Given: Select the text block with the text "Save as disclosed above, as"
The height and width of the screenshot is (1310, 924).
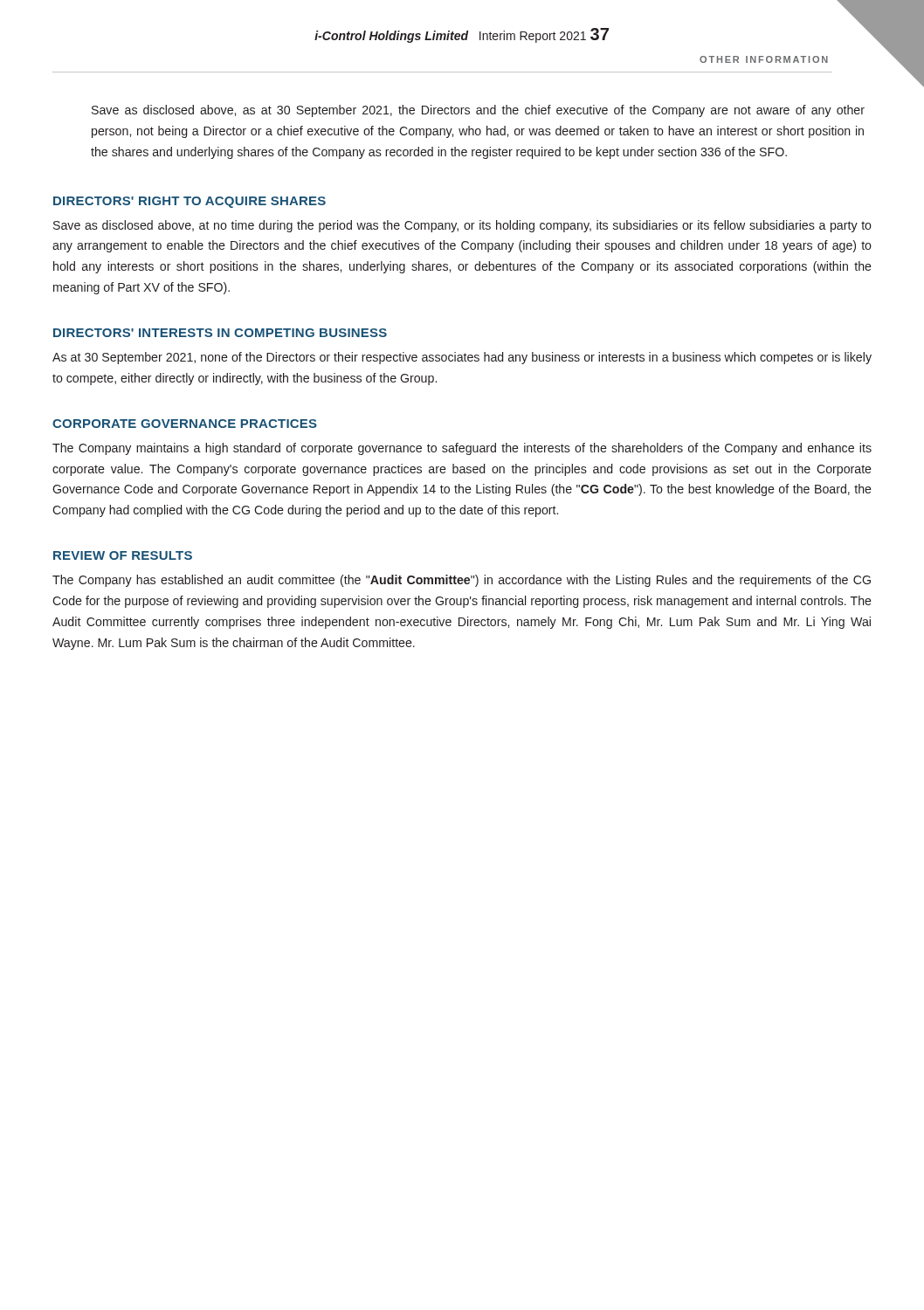Looking at the screenshot, I should coord(478,131).
